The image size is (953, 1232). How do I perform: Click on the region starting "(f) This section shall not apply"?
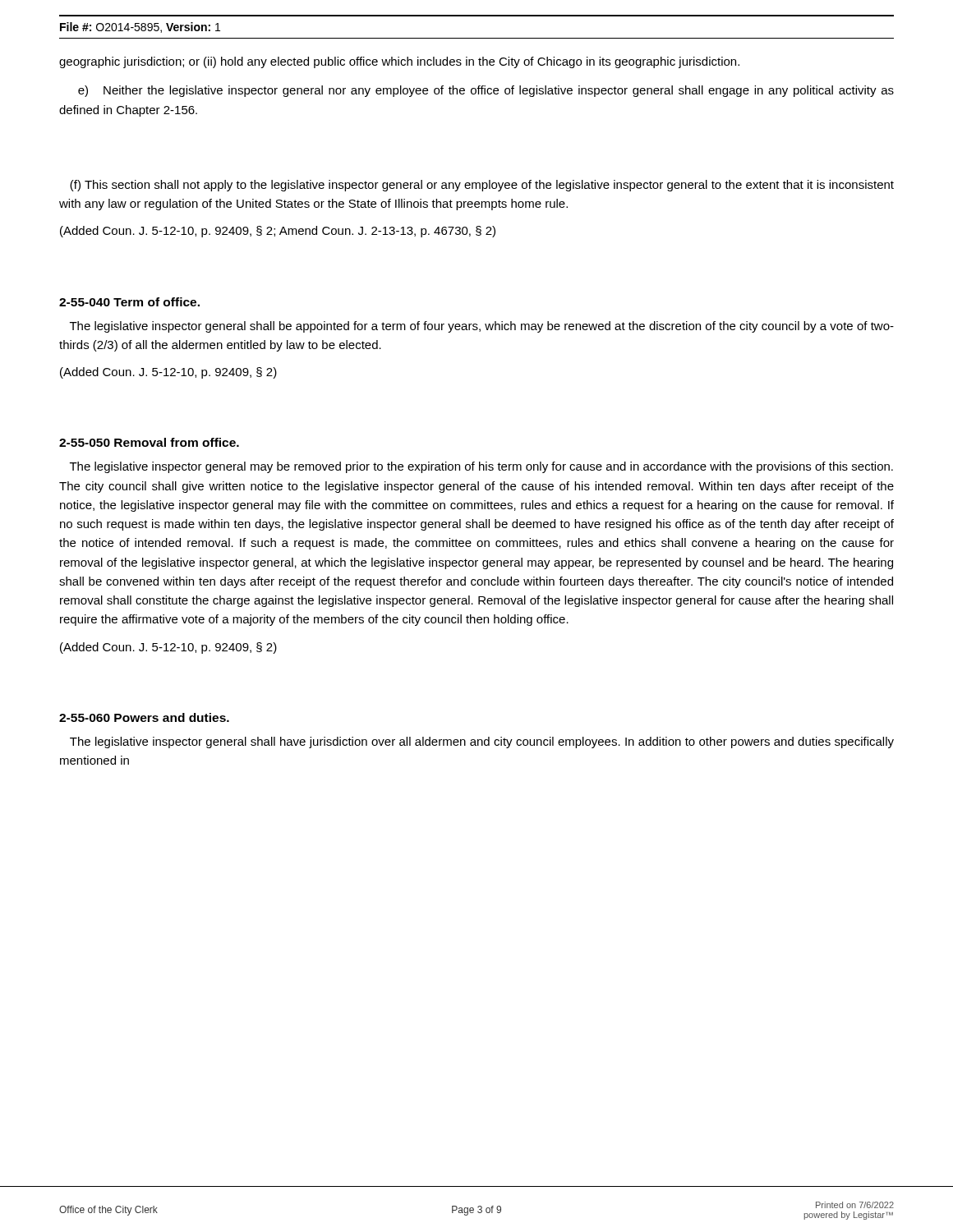point(476,194)
